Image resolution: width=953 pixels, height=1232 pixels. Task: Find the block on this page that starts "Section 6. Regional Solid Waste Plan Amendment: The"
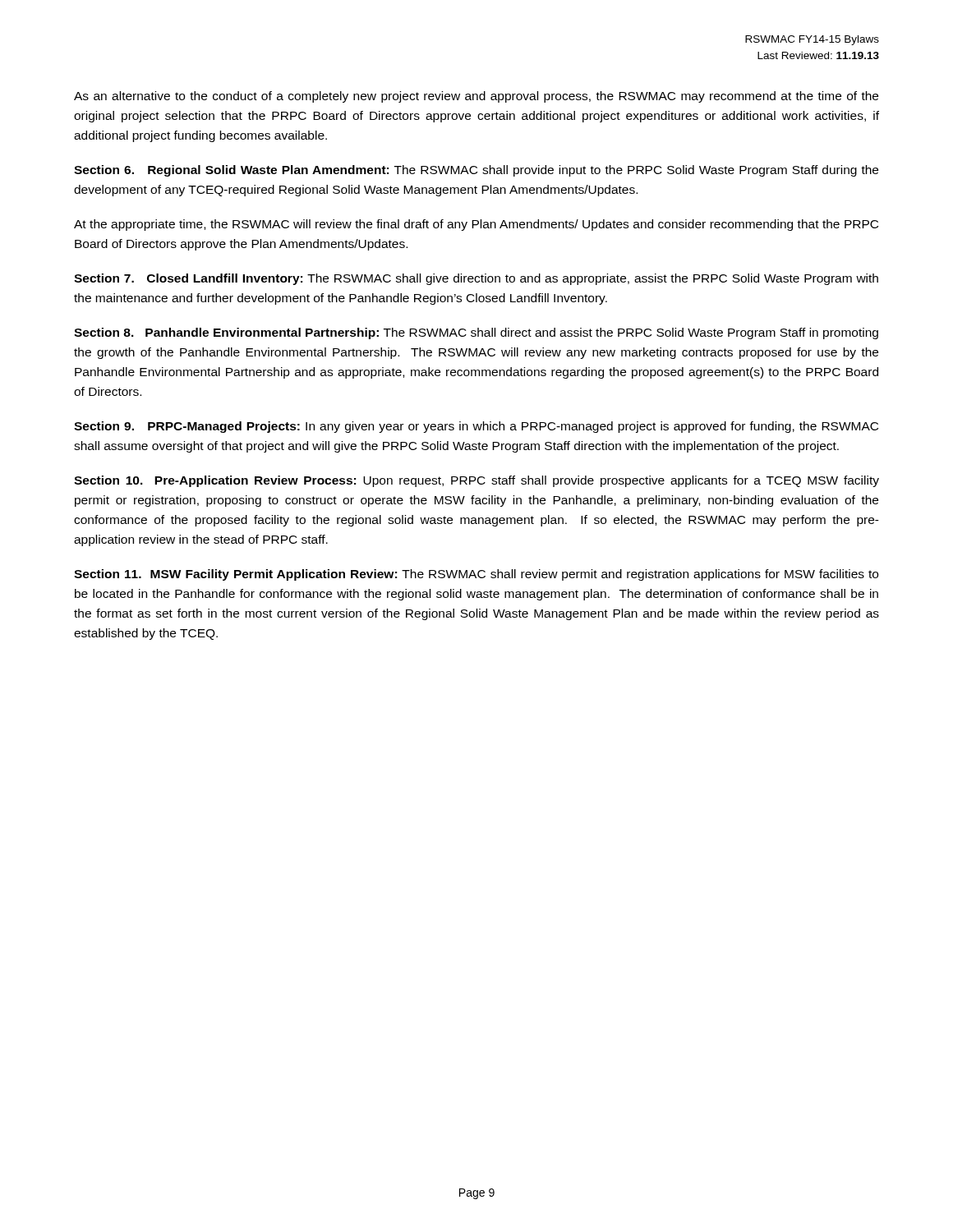476,180
